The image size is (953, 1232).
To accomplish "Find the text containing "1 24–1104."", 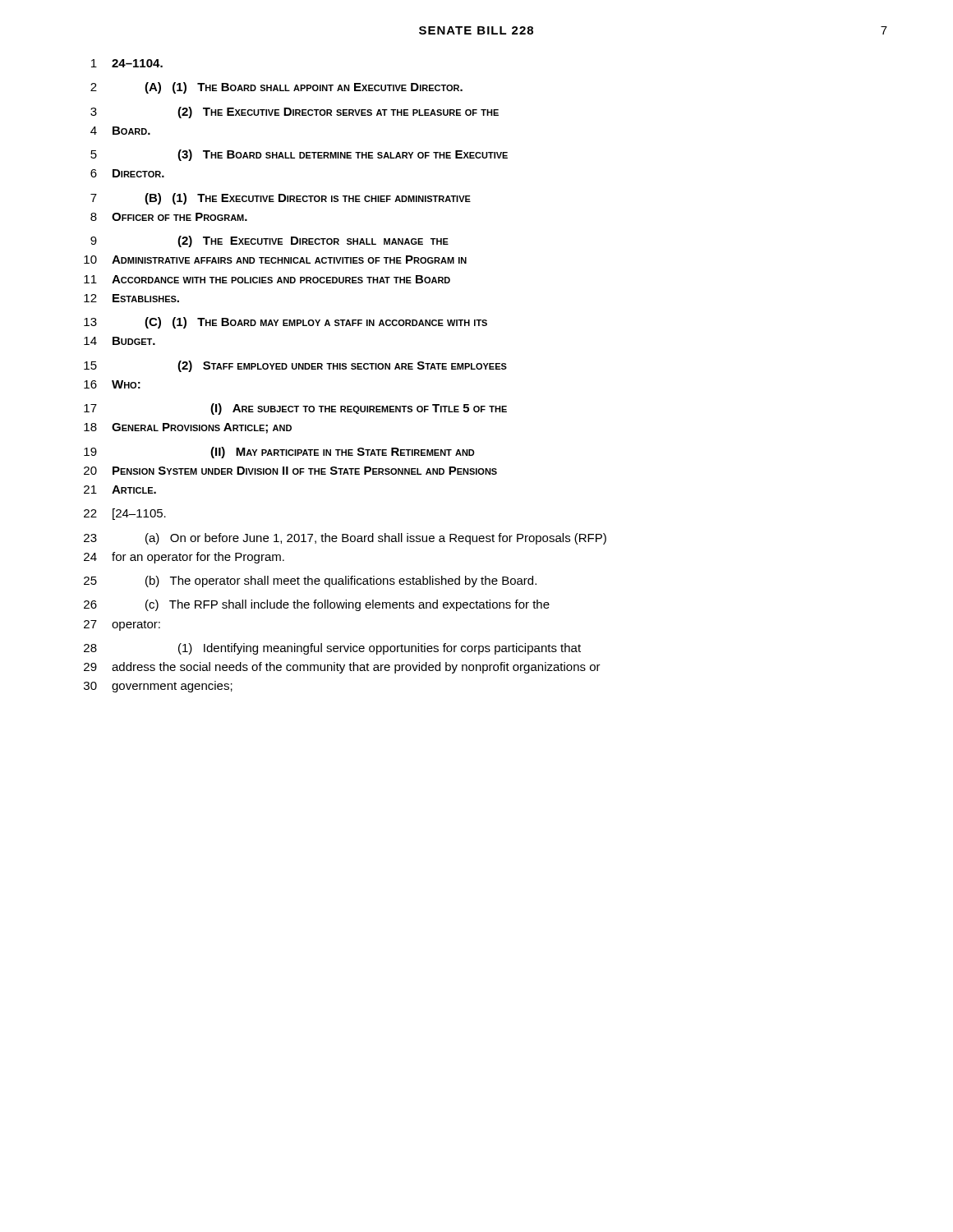I will click(x=127, y=63).
